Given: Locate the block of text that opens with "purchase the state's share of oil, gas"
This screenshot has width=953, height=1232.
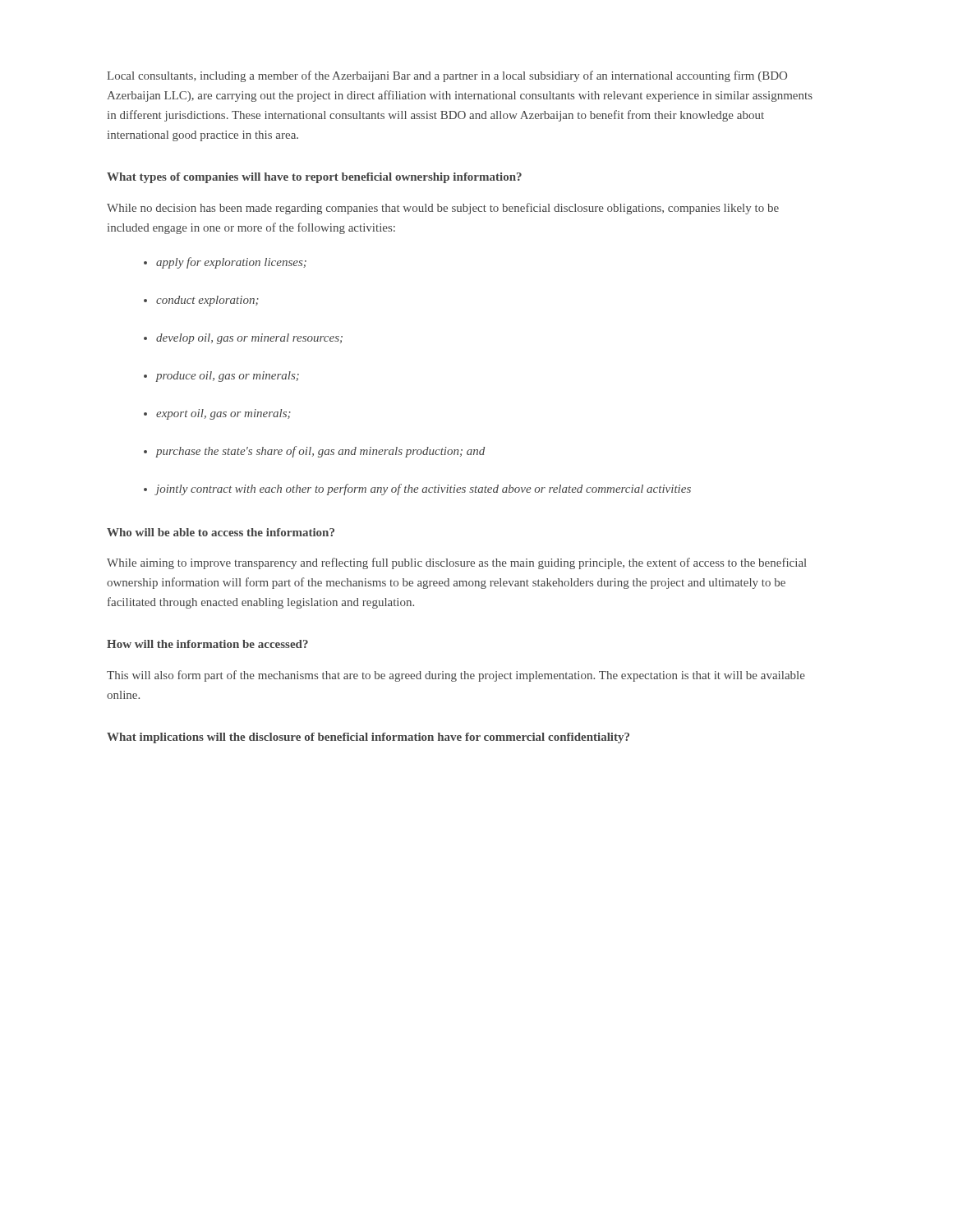Looking at the screenshot, I should coord(321,450).
